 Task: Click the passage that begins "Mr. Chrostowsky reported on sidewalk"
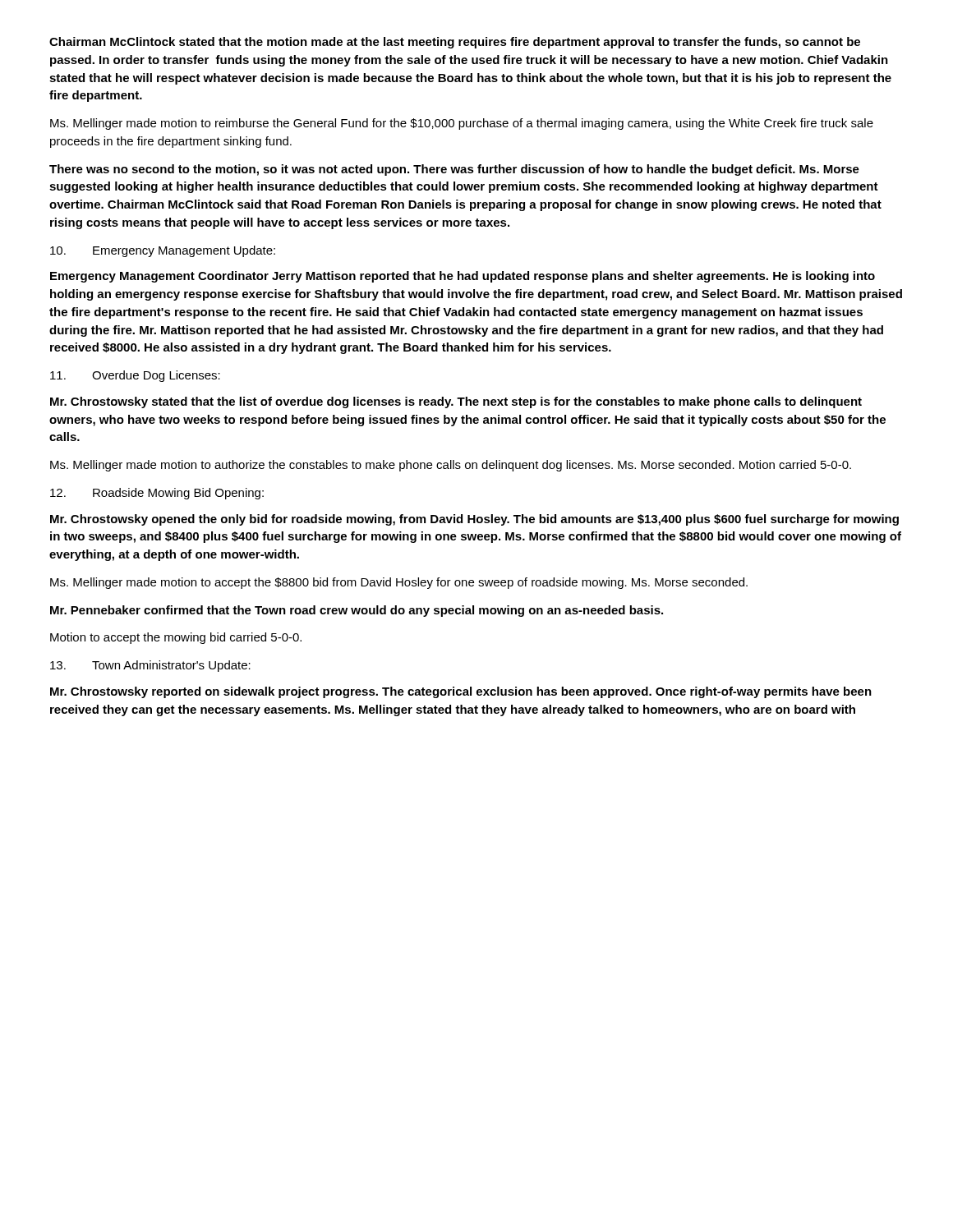point(460,700)
